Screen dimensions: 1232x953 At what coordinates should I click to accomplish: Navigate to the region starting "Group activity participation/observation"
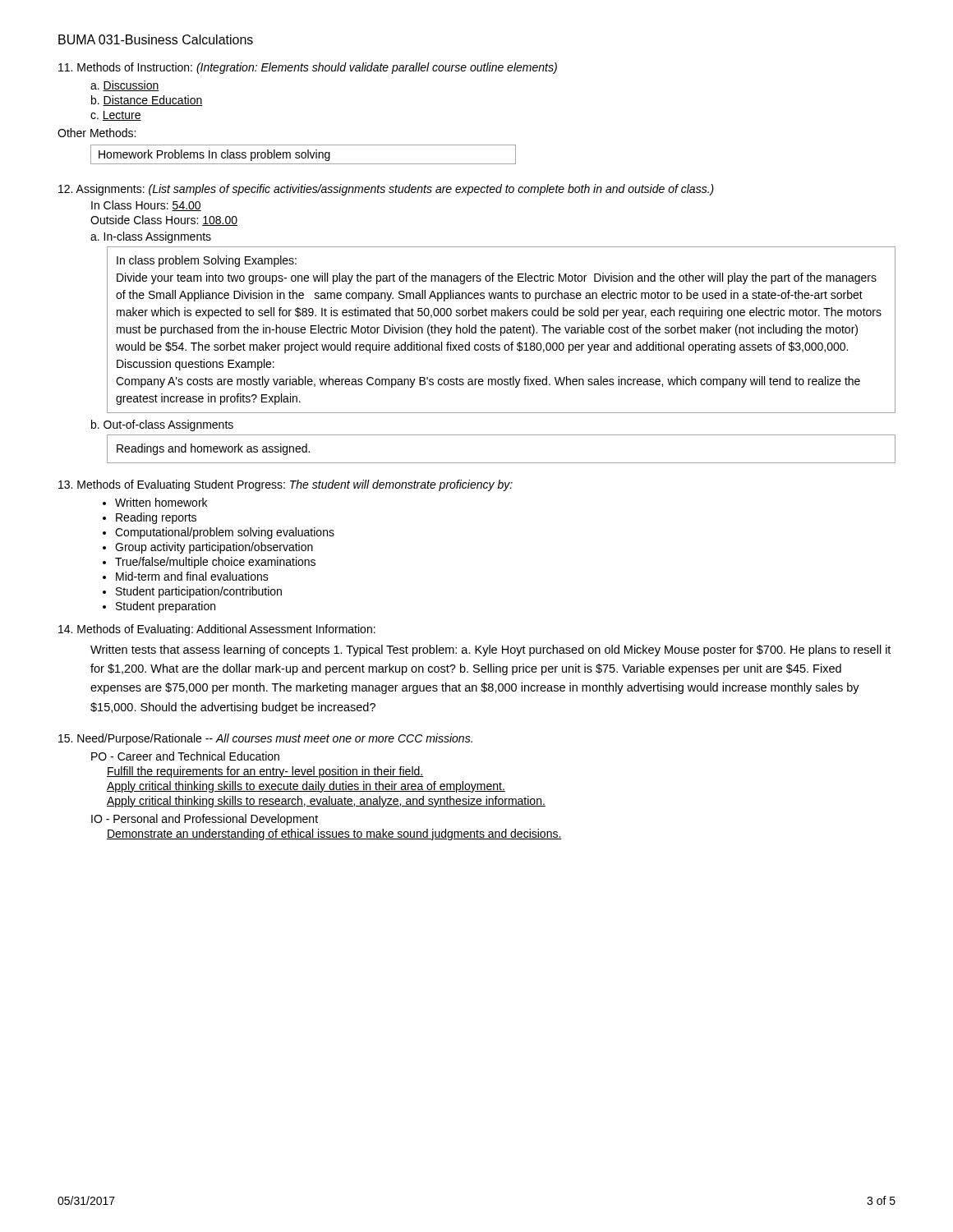point(214,547)
